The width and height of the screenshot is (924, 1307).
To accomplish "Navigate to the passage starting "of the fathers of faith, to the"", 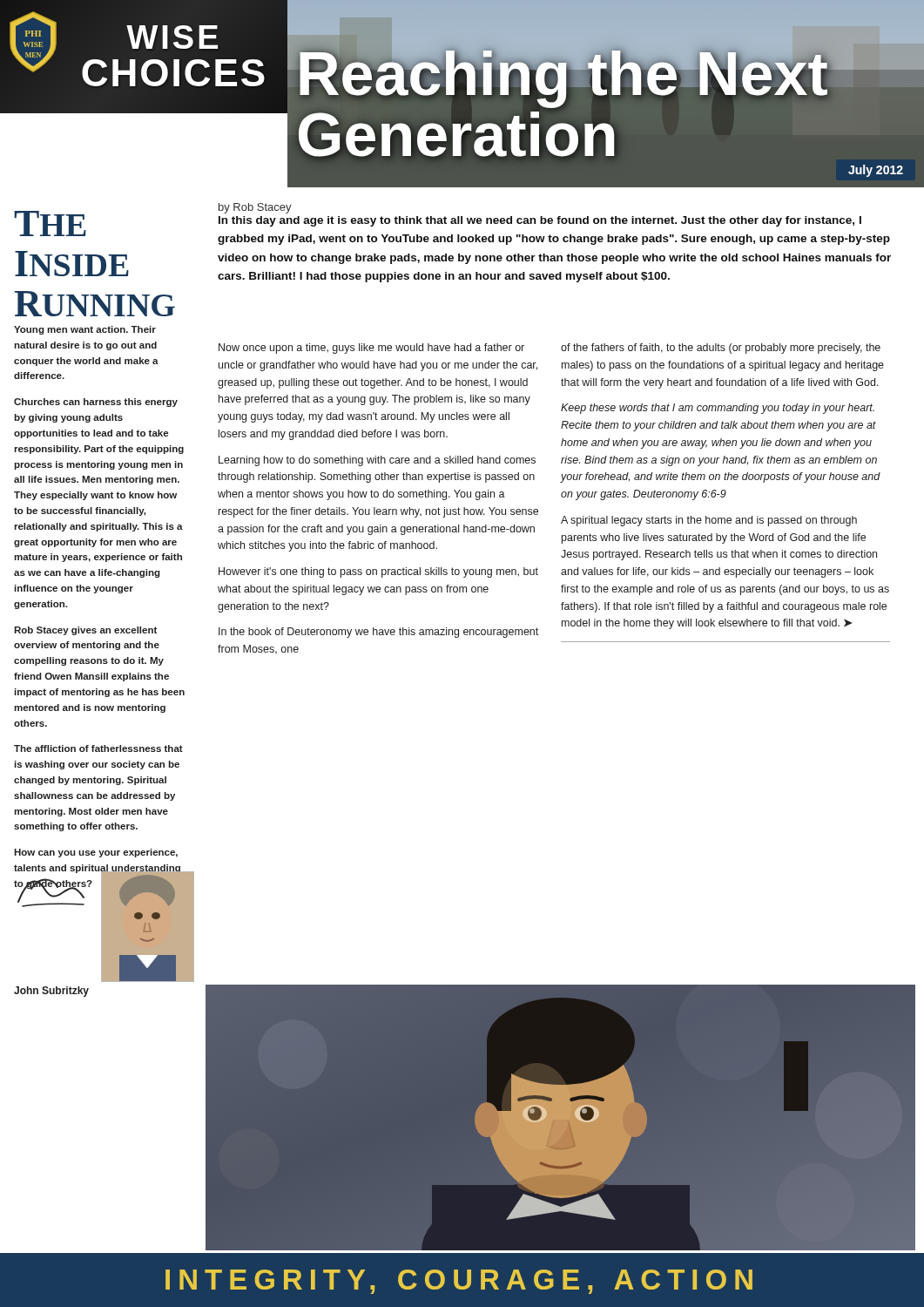I will (x=725, y=491).
